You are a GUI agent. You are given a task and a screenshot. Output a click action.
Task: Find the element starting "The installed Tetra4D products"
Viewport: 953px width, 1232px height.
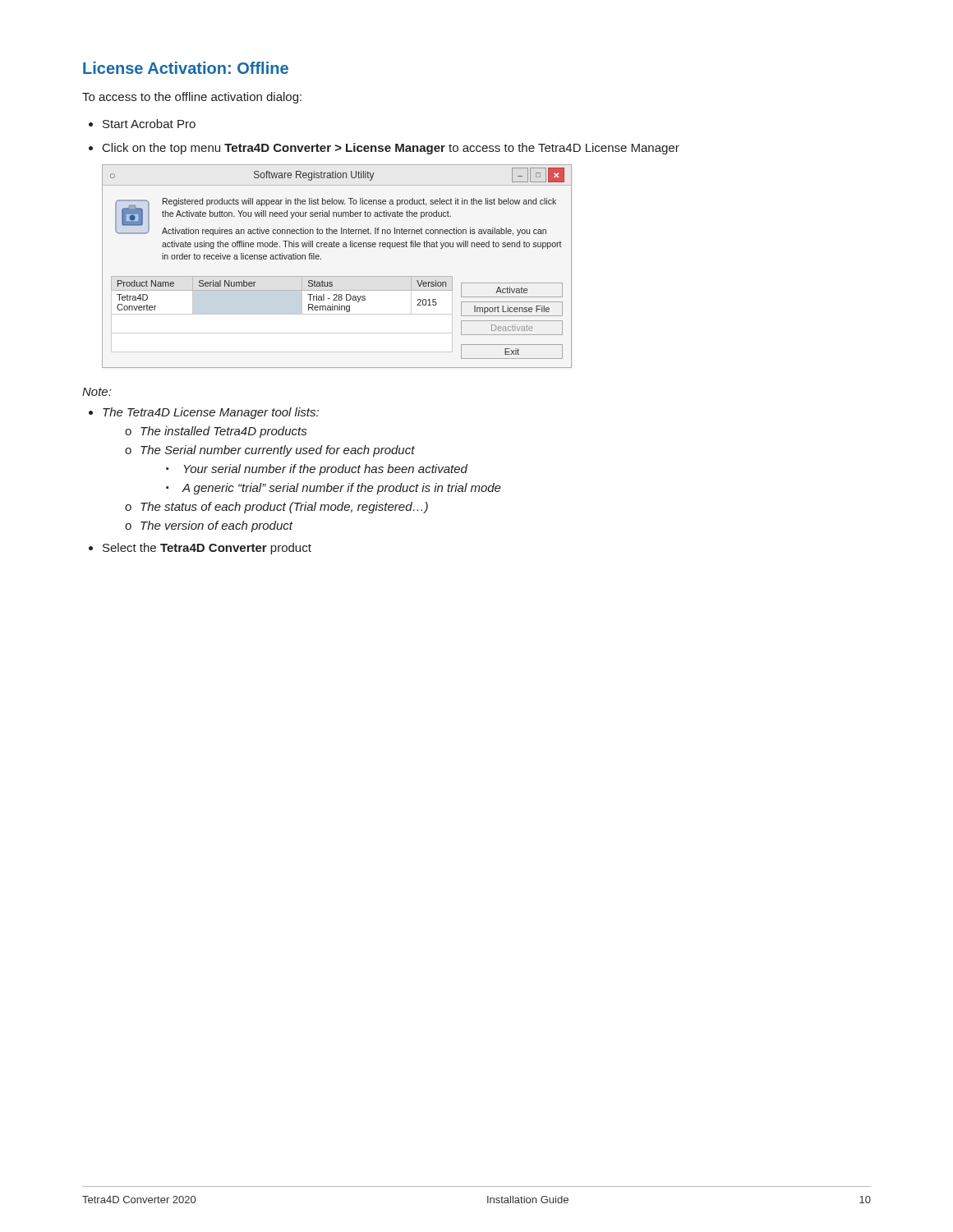223,431
